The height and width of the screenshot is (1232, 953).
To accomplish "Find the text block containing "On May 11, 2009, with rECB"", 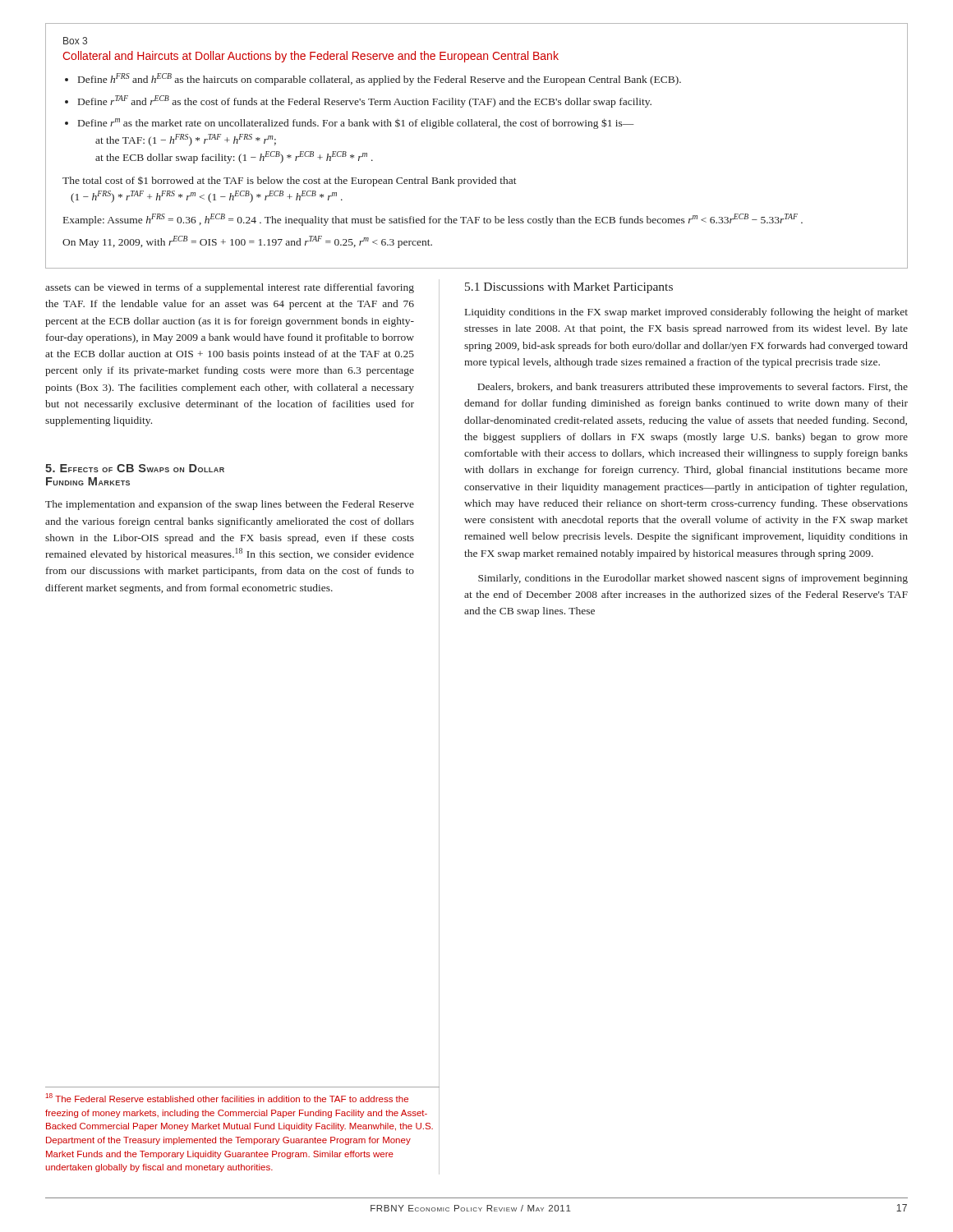I will pos(248,241).
